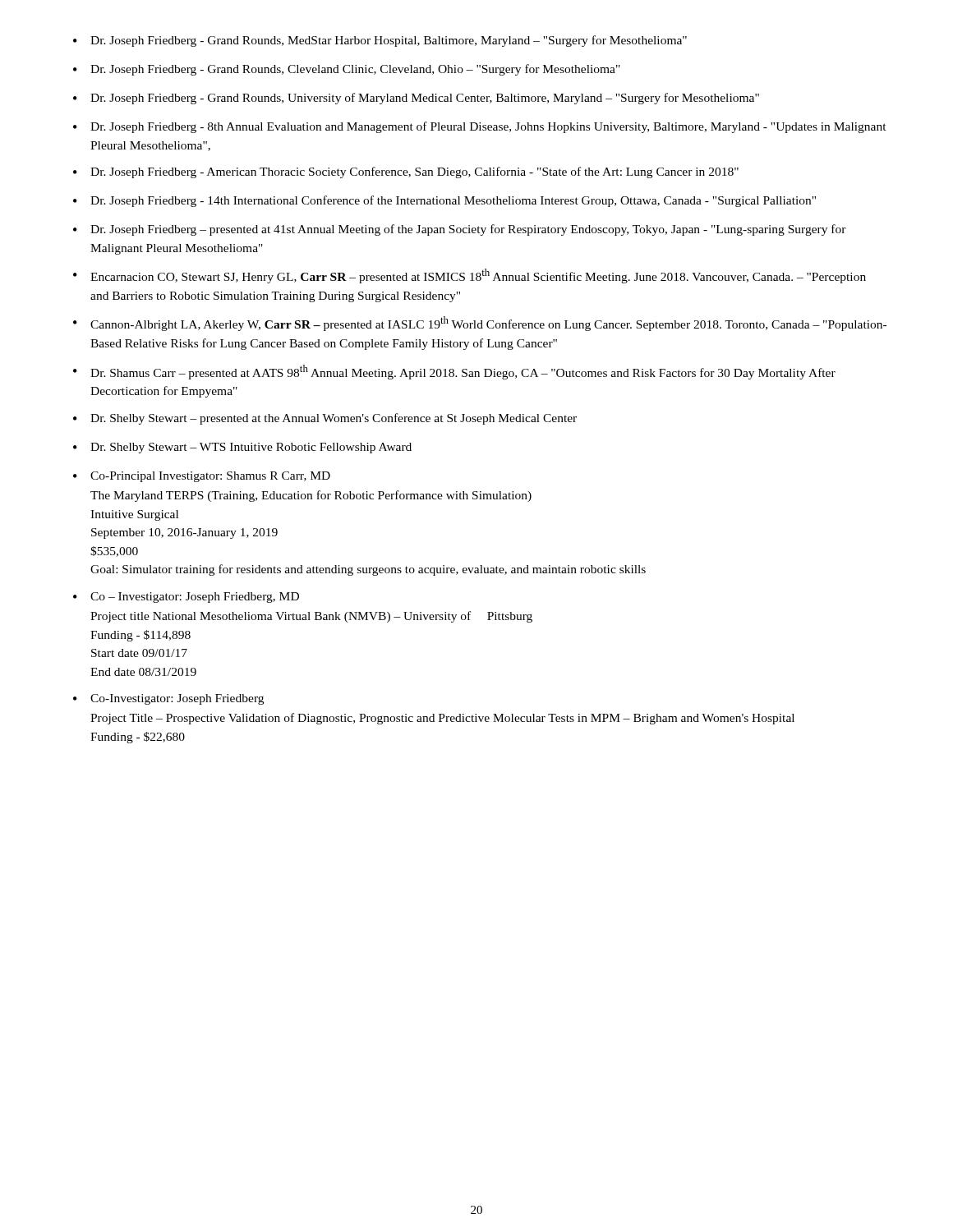Select the list item with the text "• Dr. Shamus Carr –"
953x1232 pixels.
(x=480, y=381)
